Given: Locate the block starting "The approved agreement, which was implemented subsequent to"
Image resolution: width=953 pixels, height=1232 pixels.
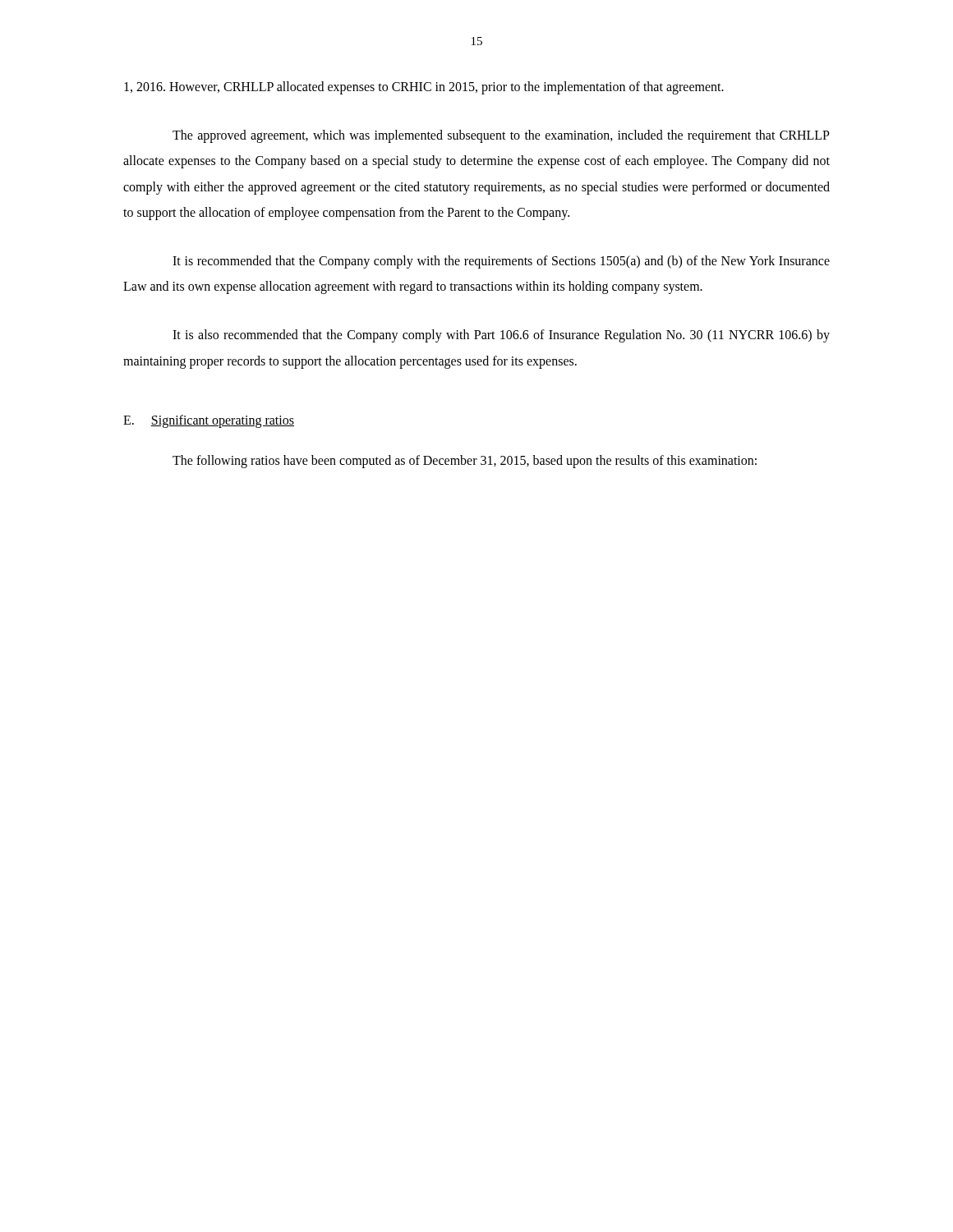Looking at the screenshot, I should [x=476, y=174].
